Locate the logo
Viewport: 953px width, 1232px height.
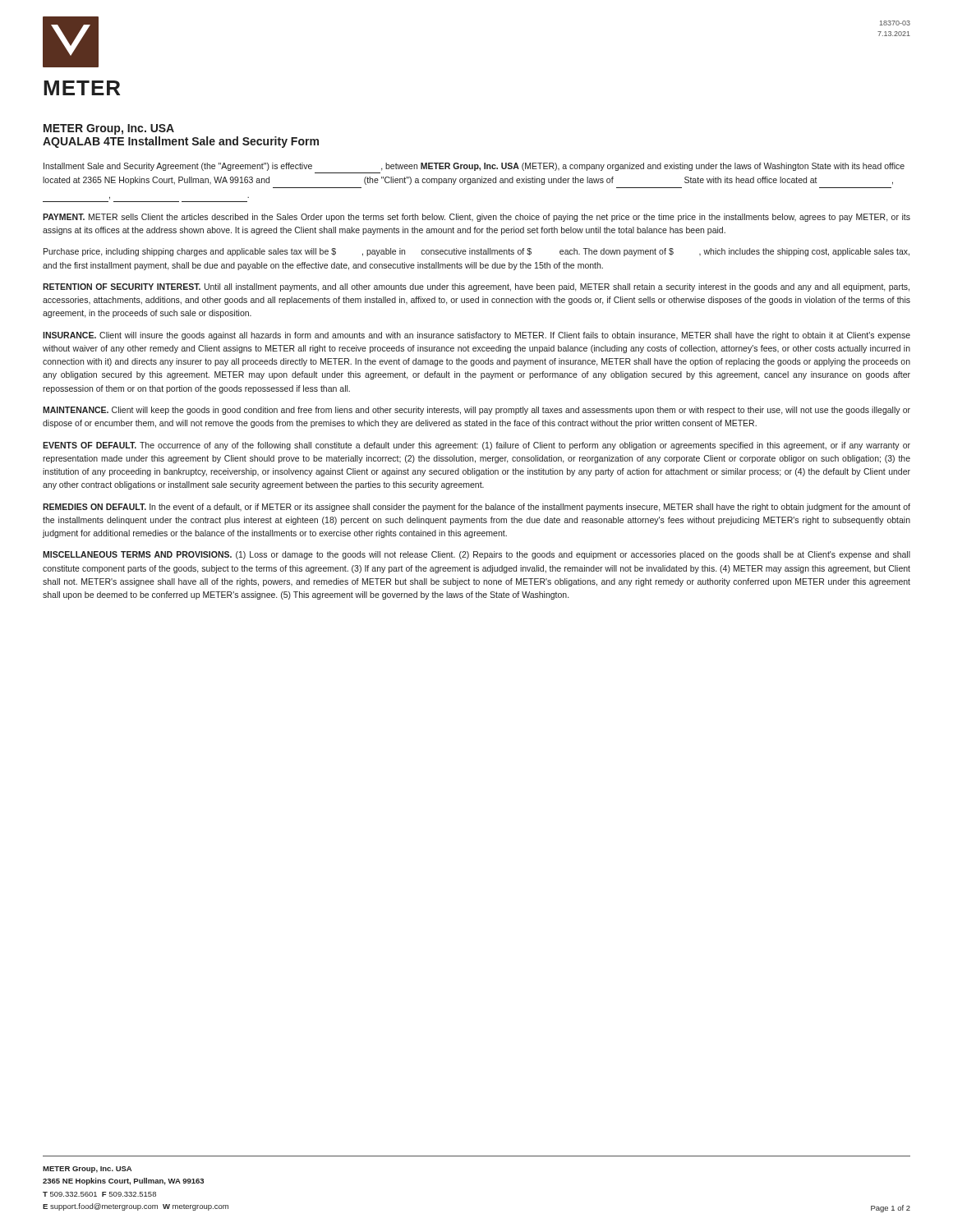(71, 43)
